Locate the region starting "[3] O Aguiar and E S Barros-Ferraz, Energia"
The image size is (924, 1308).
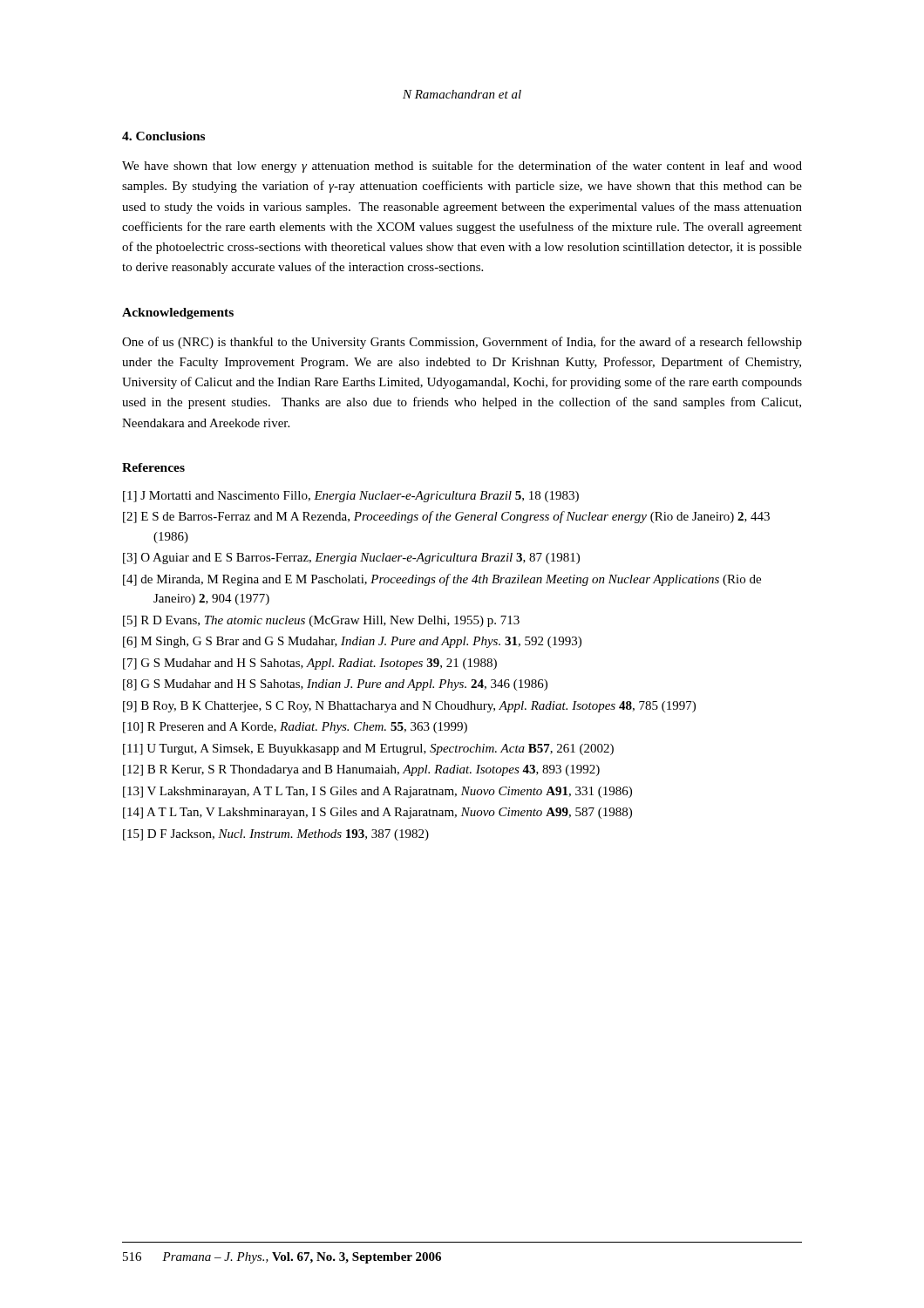tap(351, 557)
